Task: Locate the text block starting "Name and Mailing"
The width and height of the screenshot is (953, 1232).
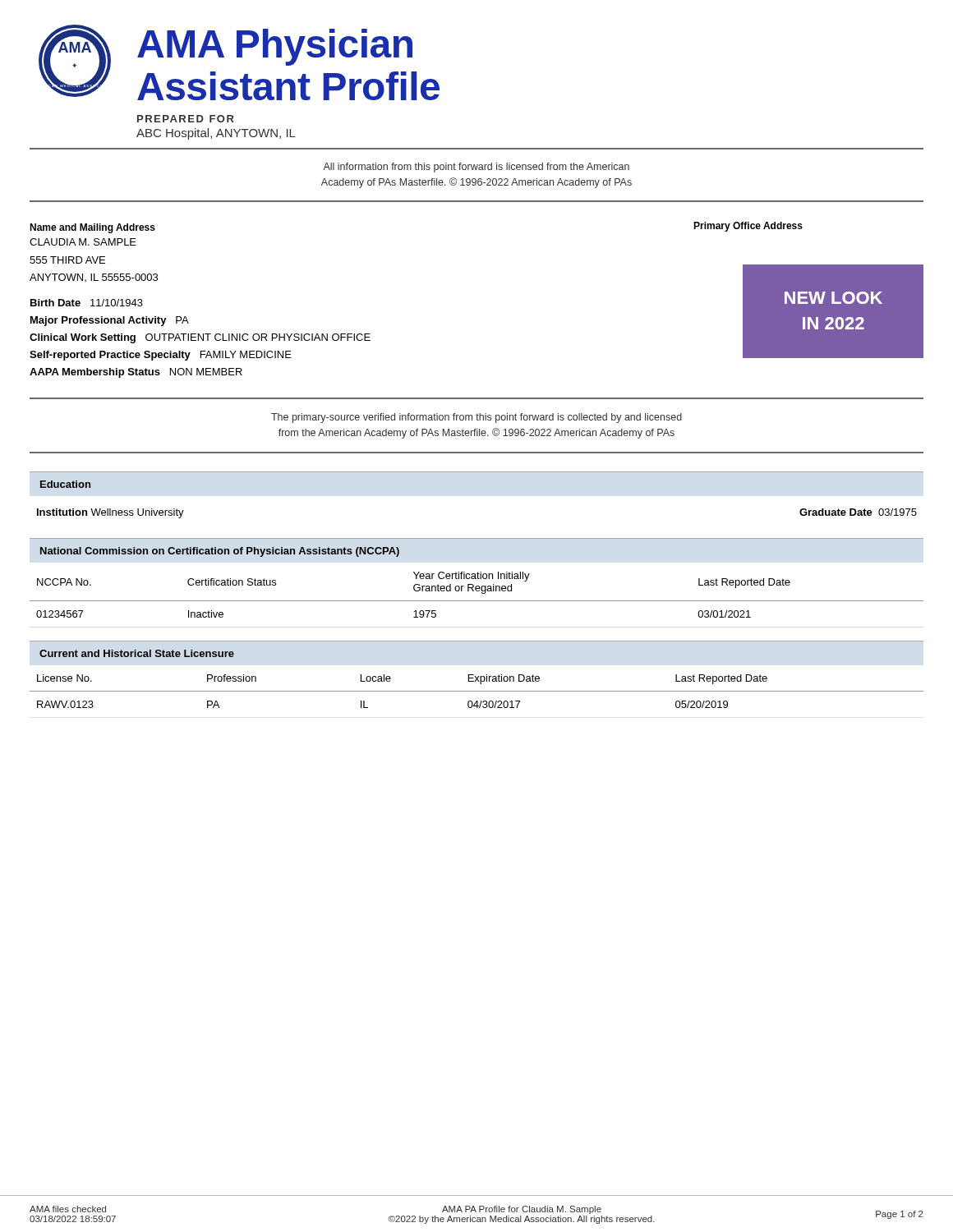Action: pos(94,253)
